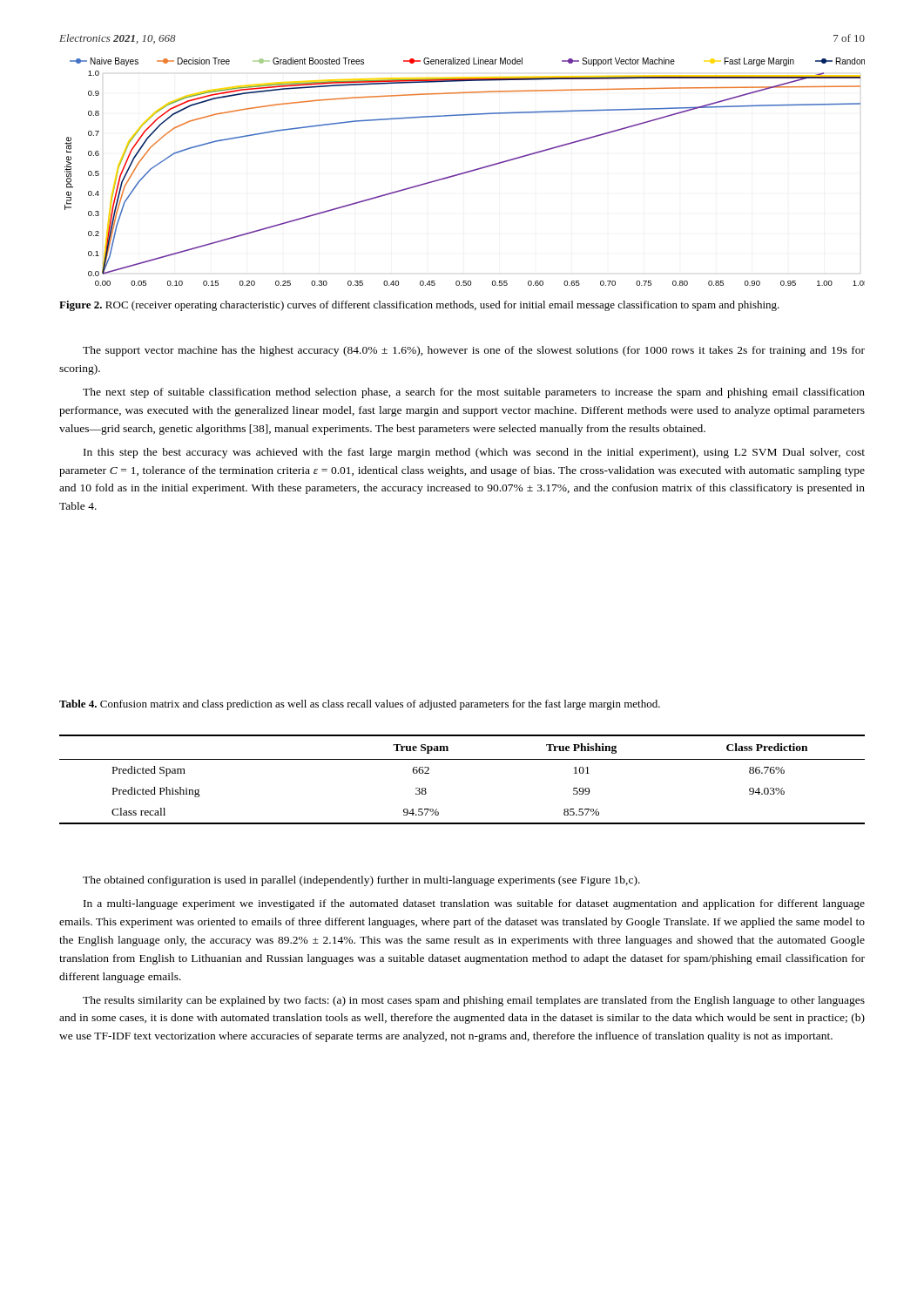This screenshot has height=1307, width=924.
Task: Locate a line chart
Action: (462, 171)
